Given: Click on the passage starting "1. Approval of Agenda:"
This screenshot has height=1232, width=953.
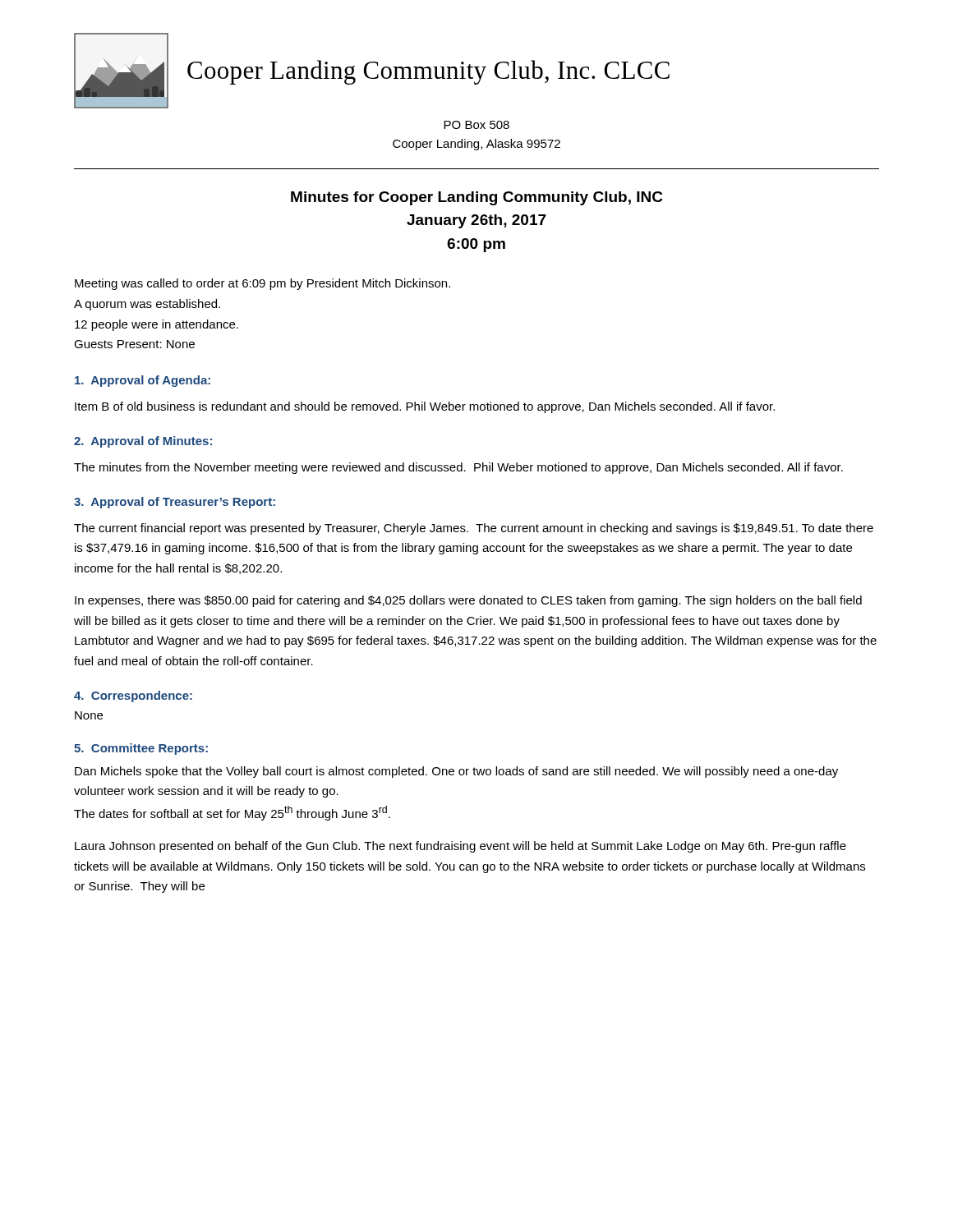Looking at the screenshot, I should [x=143, y=380].
